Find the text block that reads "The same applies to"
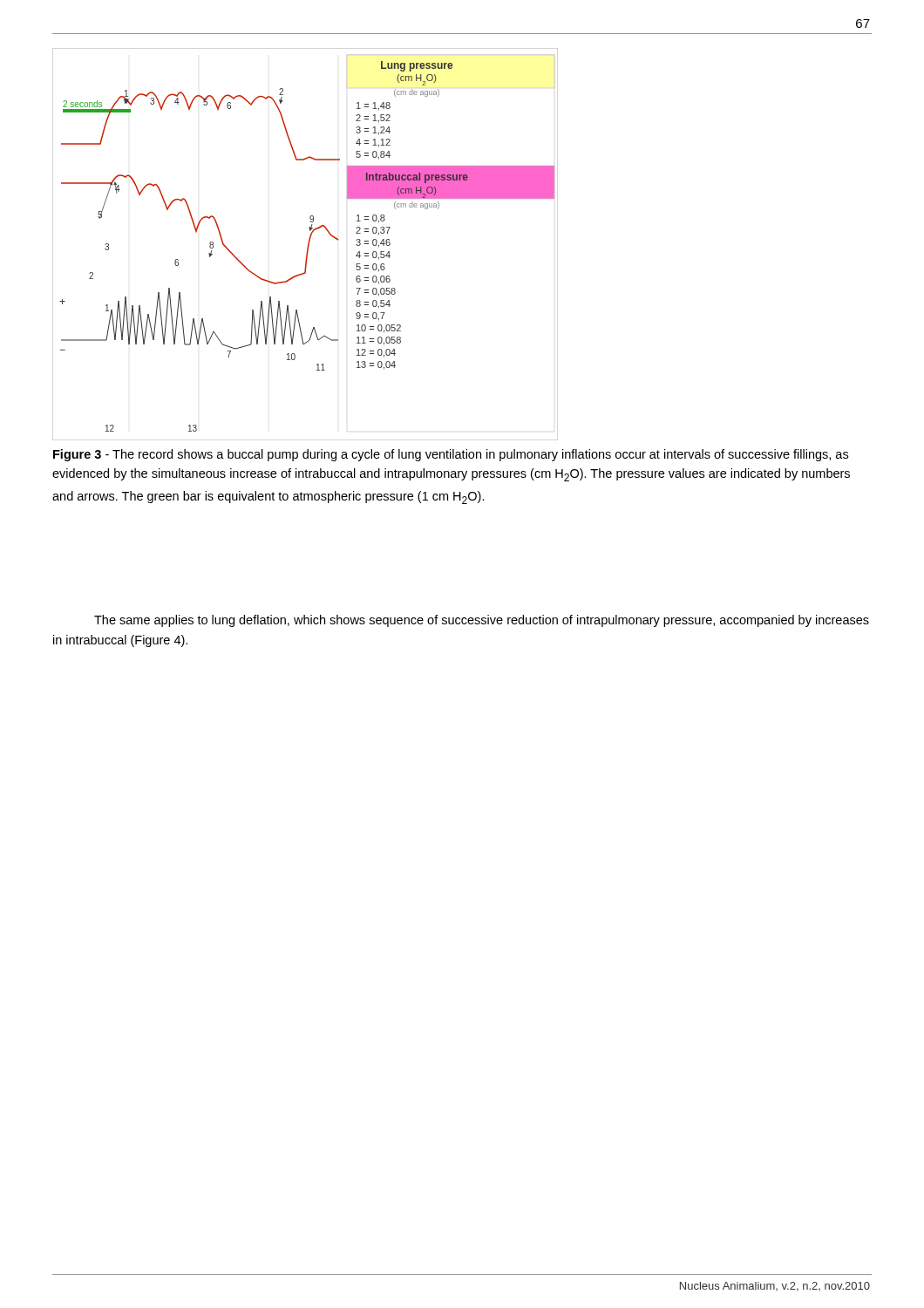The width and height of the screenshot is (924, 1308). (461, 630)
